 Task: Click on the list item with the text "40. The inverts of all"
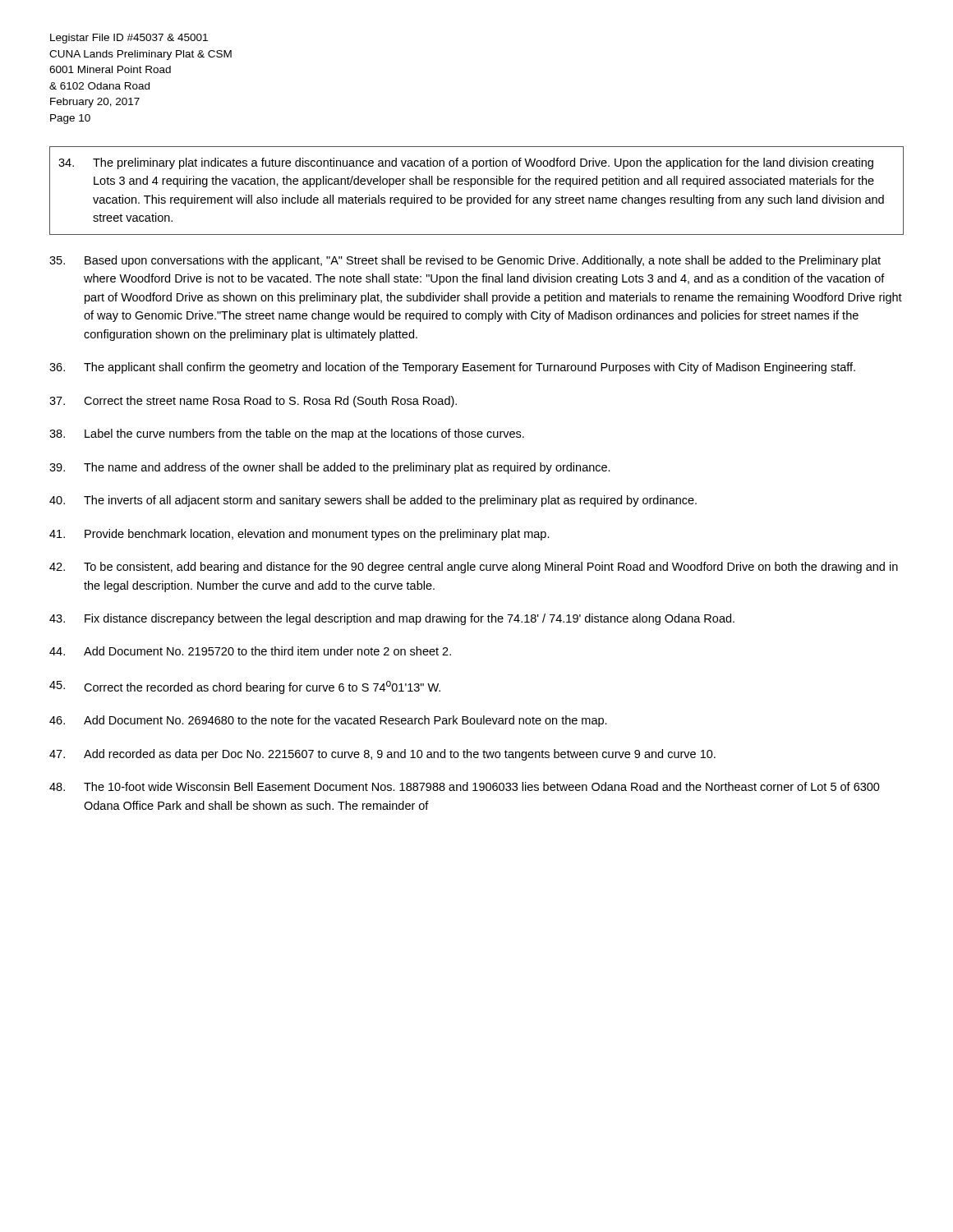(476, 500)
